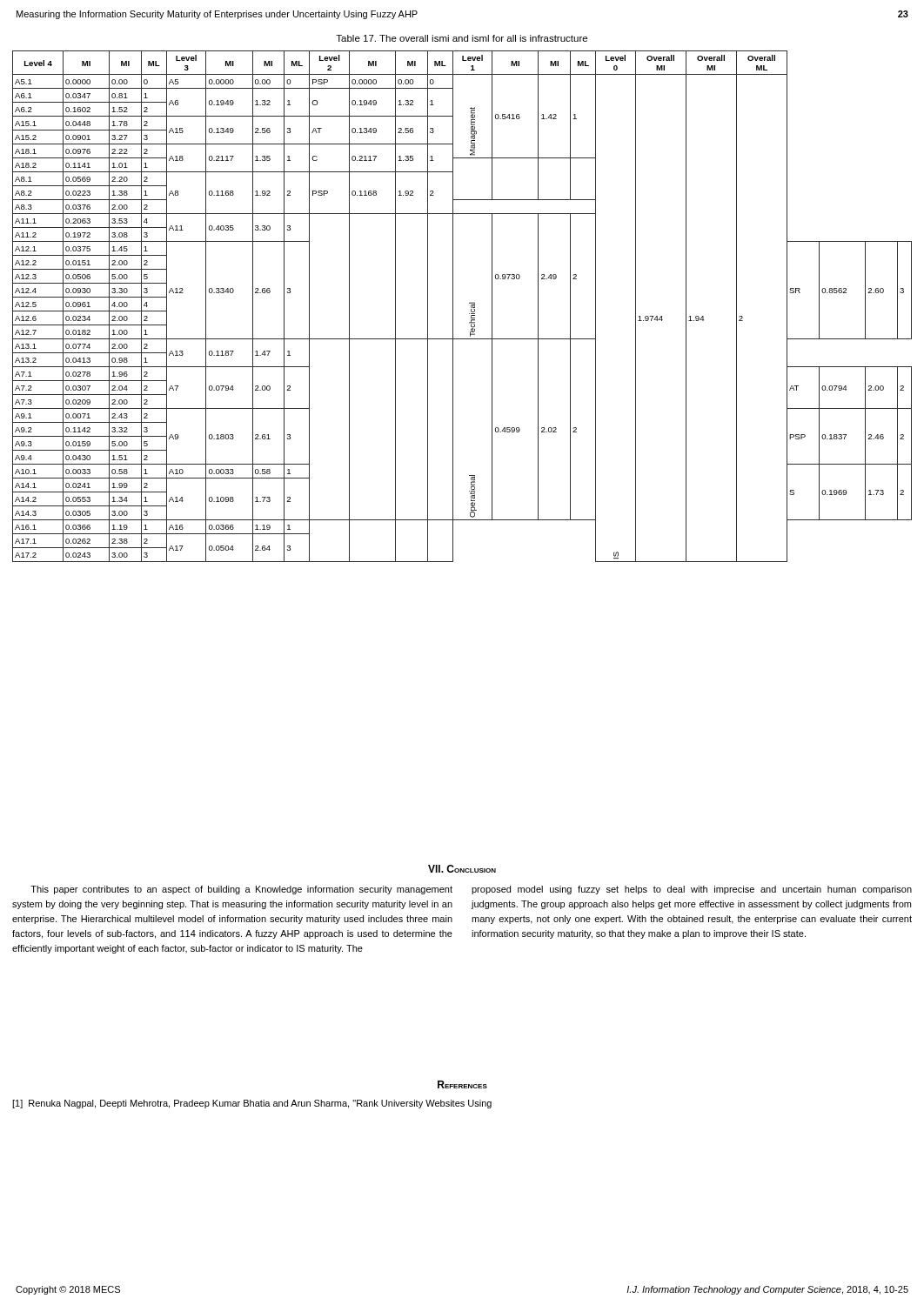
Task: Locate the section header that reads "VII. Conclusion"
Action: click(x=462, y=869)
